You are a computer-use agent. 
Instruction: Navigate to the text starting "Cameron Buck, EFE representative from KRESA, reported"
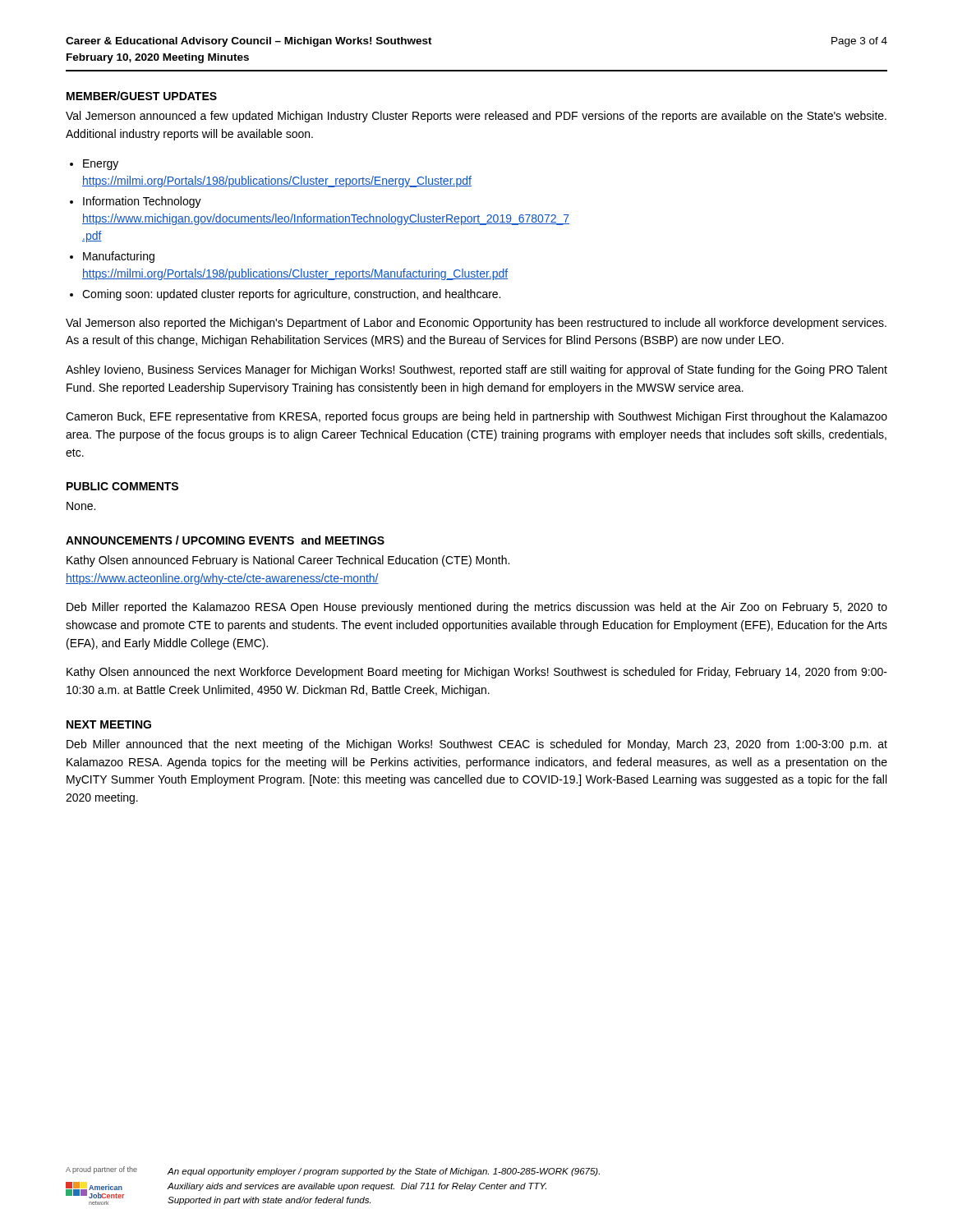pyautogui.click(x=476, y=434)
